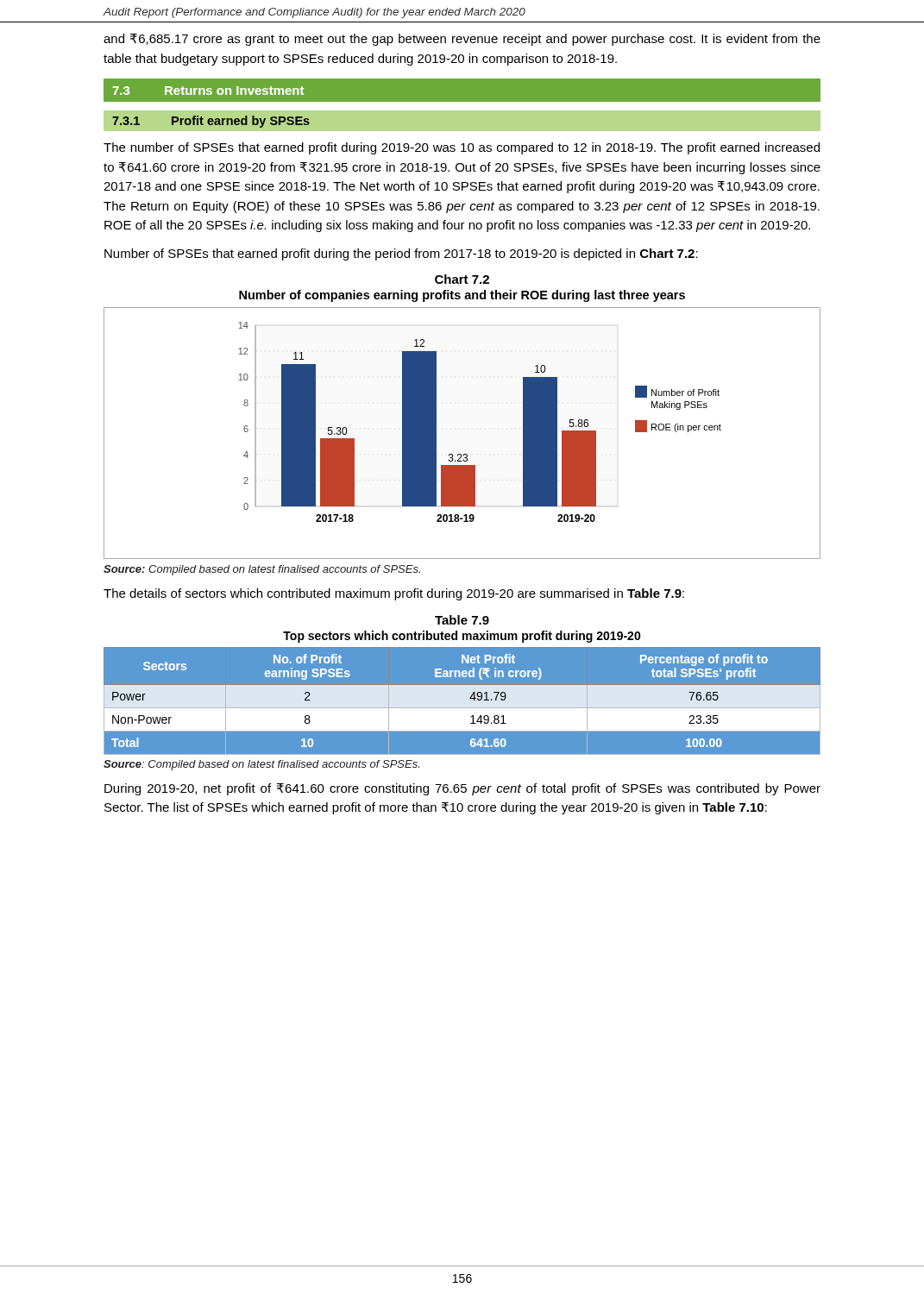The width and height of the screenshot is (924, 1294).
Task: Find the text block that says "The details of sectors which contributed maximum"
Action: [x=462, y=594]
